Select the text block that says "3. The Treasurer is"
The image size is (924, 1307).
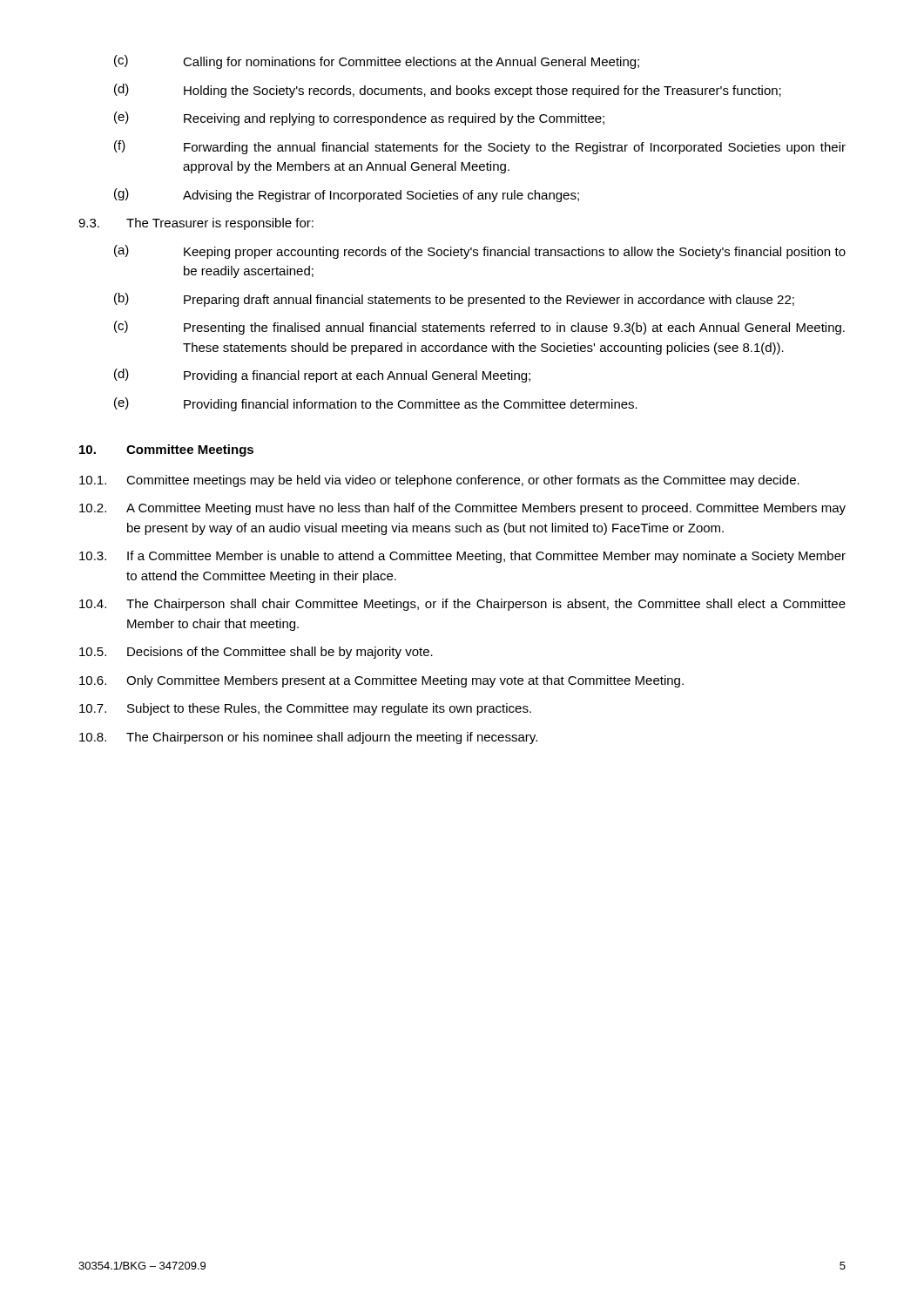tap(196, 224)
